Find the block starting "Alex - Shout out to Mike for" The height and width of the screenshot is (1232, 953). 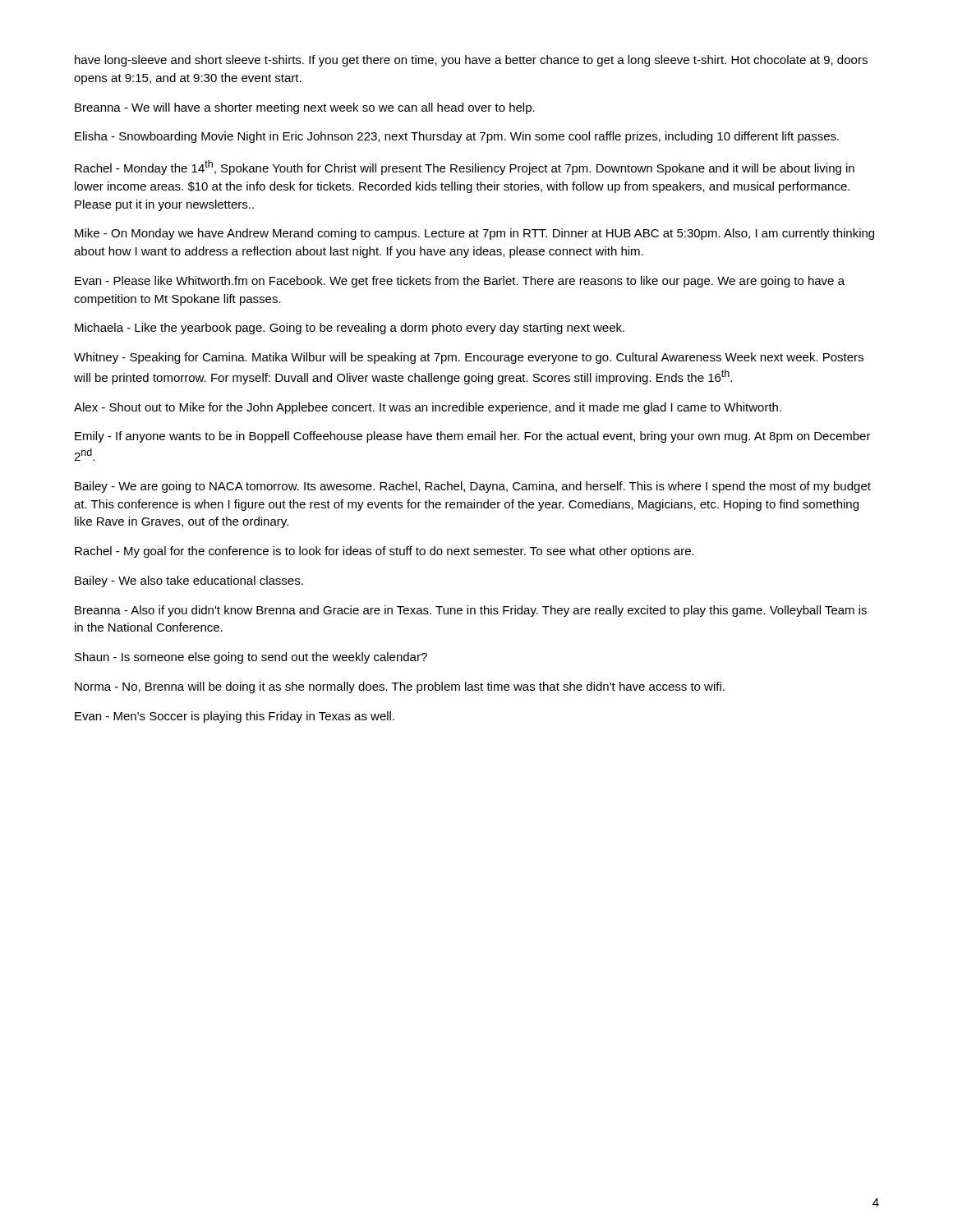tap(428, 407)
